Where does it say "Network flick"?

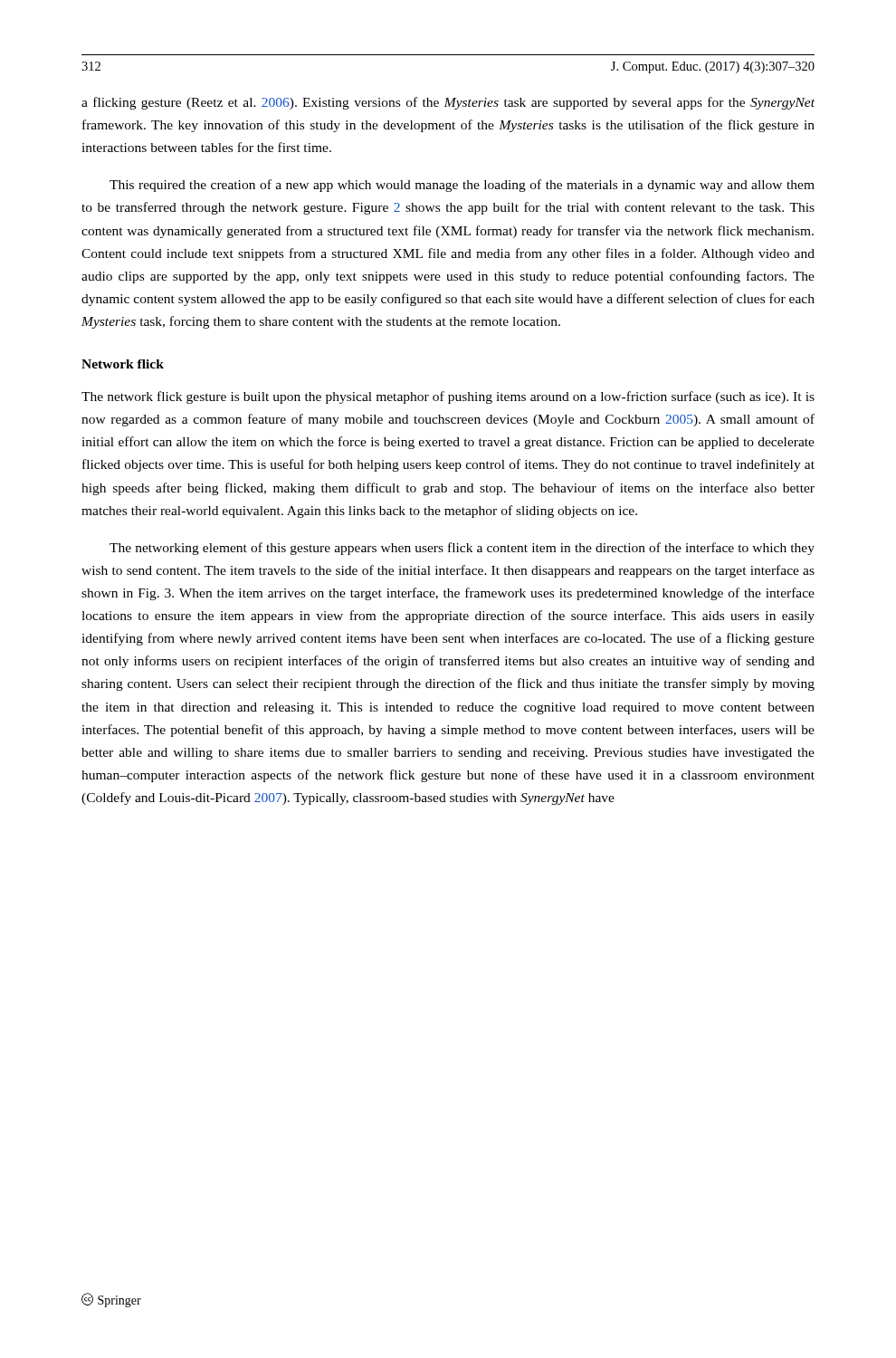123,364
